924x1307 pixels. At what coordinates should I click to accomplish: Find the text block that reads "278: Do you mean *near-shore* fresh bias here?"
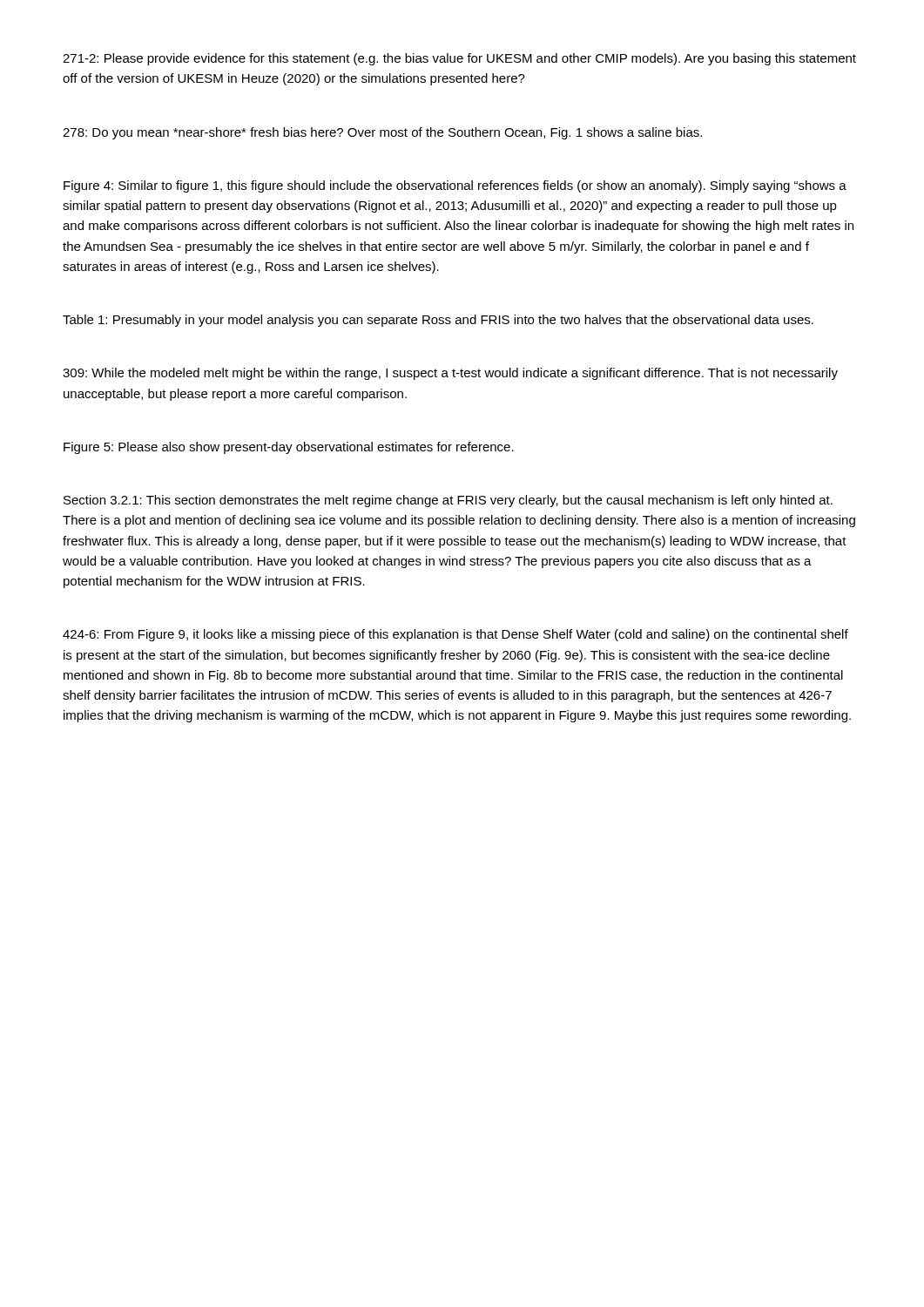click(x=383, y=132)
